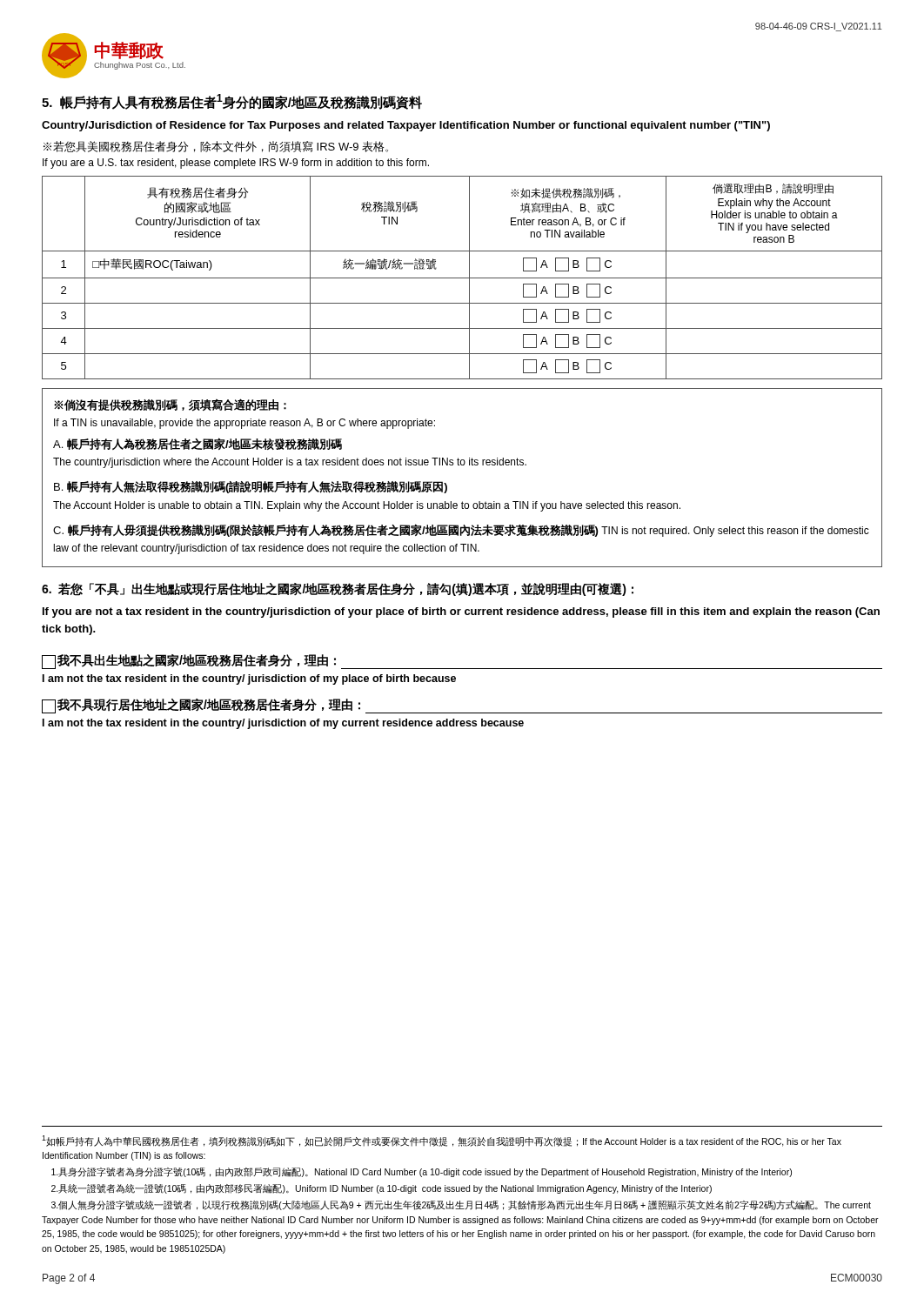Point to the block beginning "If you are not"
924x1305 pixels.
[461, 620]
